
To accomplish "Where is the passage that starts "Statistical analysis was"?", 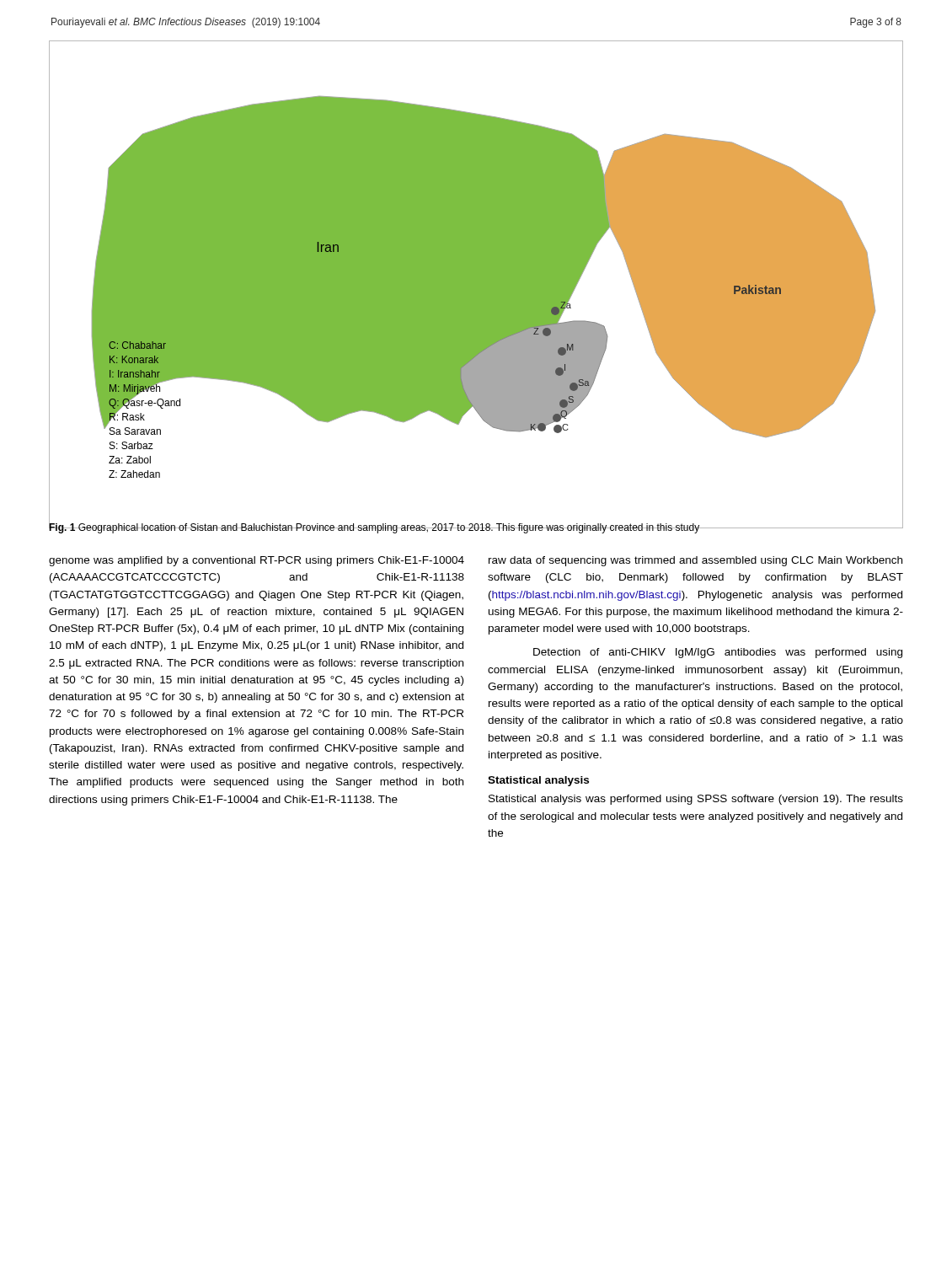I will (695, 816).
